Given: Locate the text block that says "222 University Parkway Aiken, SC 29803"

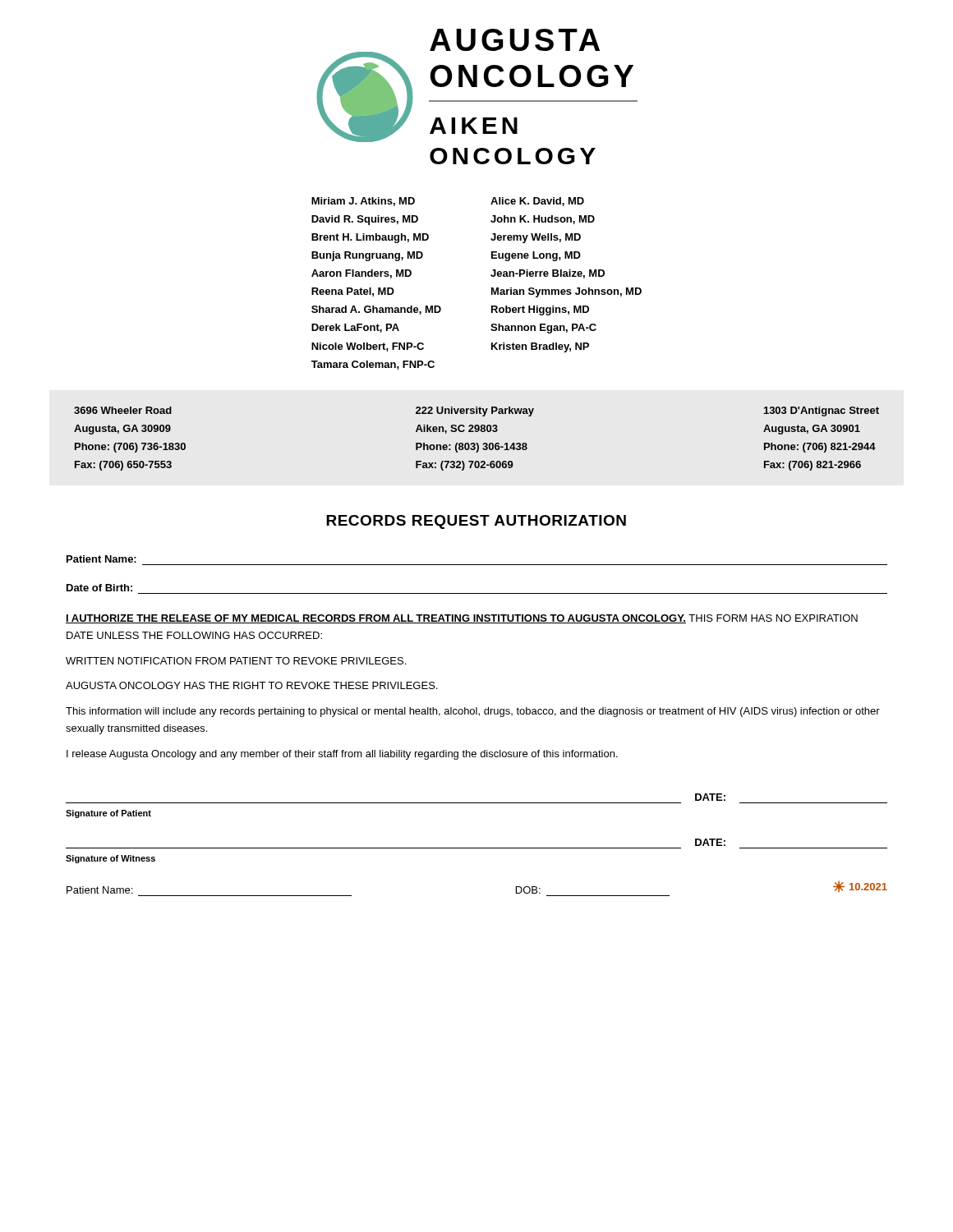Looking at the screenshot, I should (475, 437).
